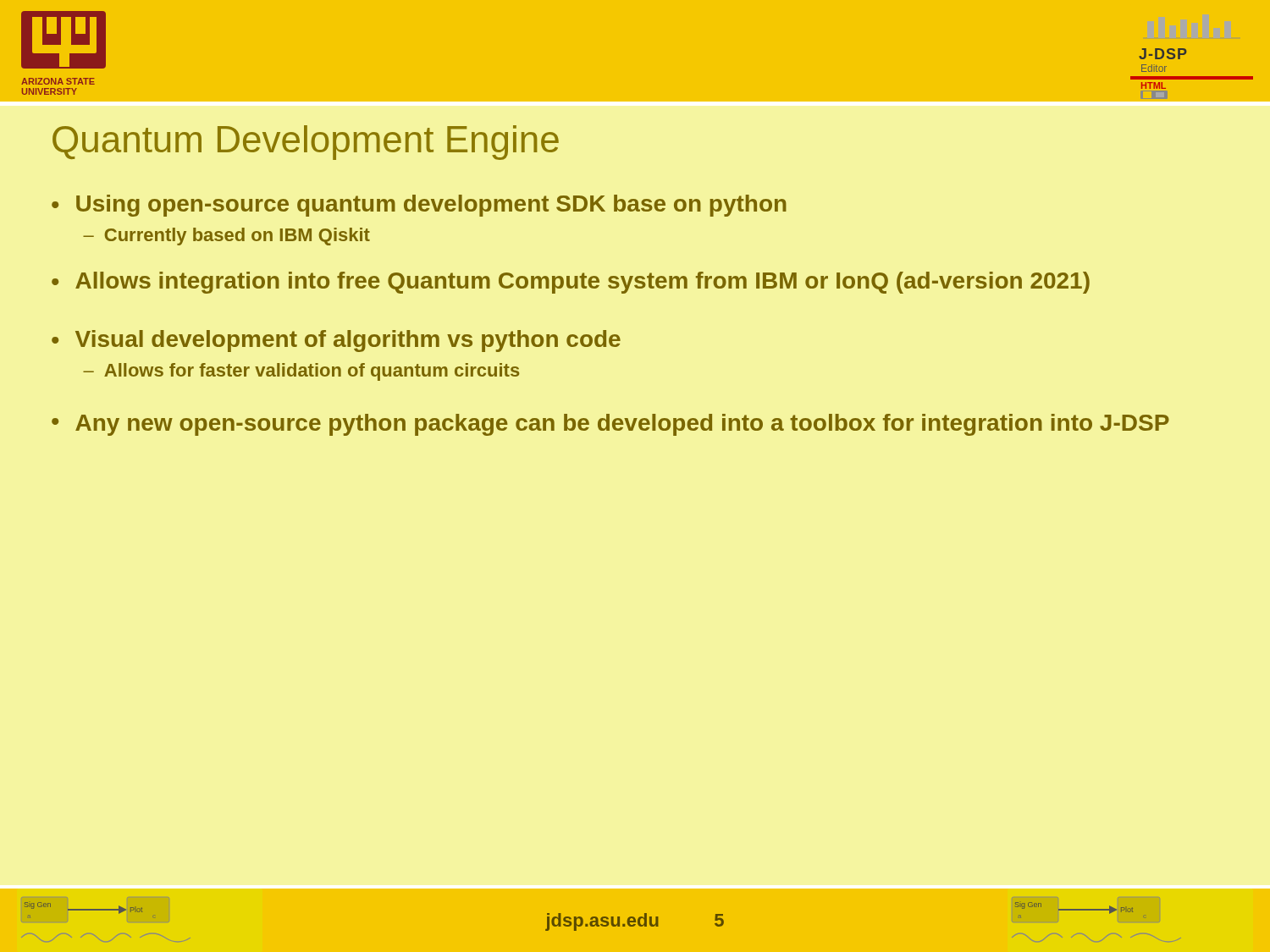Point to the block beginning "• Using open-source"
1270x952 pixels.
coord(419,218)
